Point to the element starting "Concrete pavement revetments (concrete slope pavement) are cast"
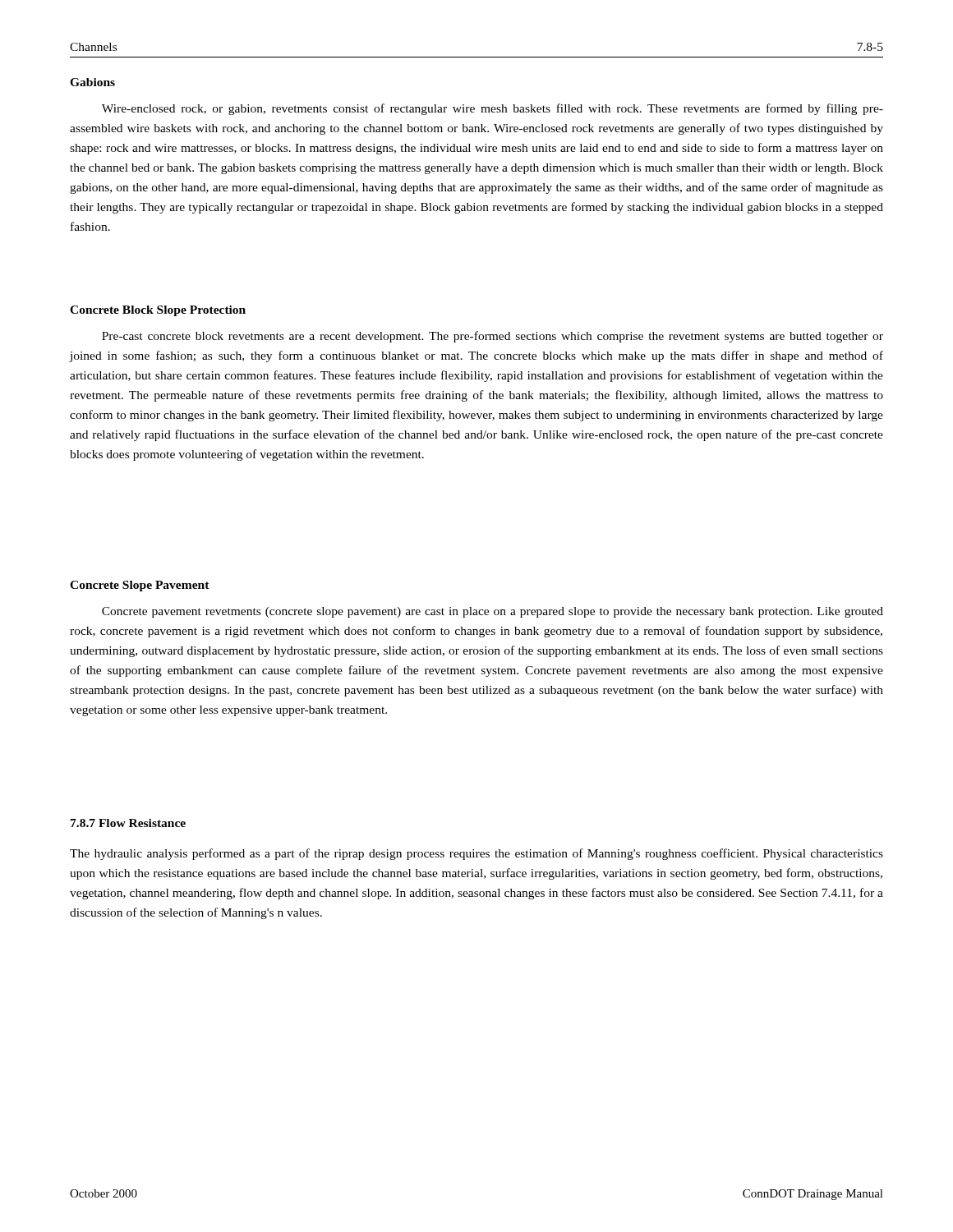 [476, 660]
